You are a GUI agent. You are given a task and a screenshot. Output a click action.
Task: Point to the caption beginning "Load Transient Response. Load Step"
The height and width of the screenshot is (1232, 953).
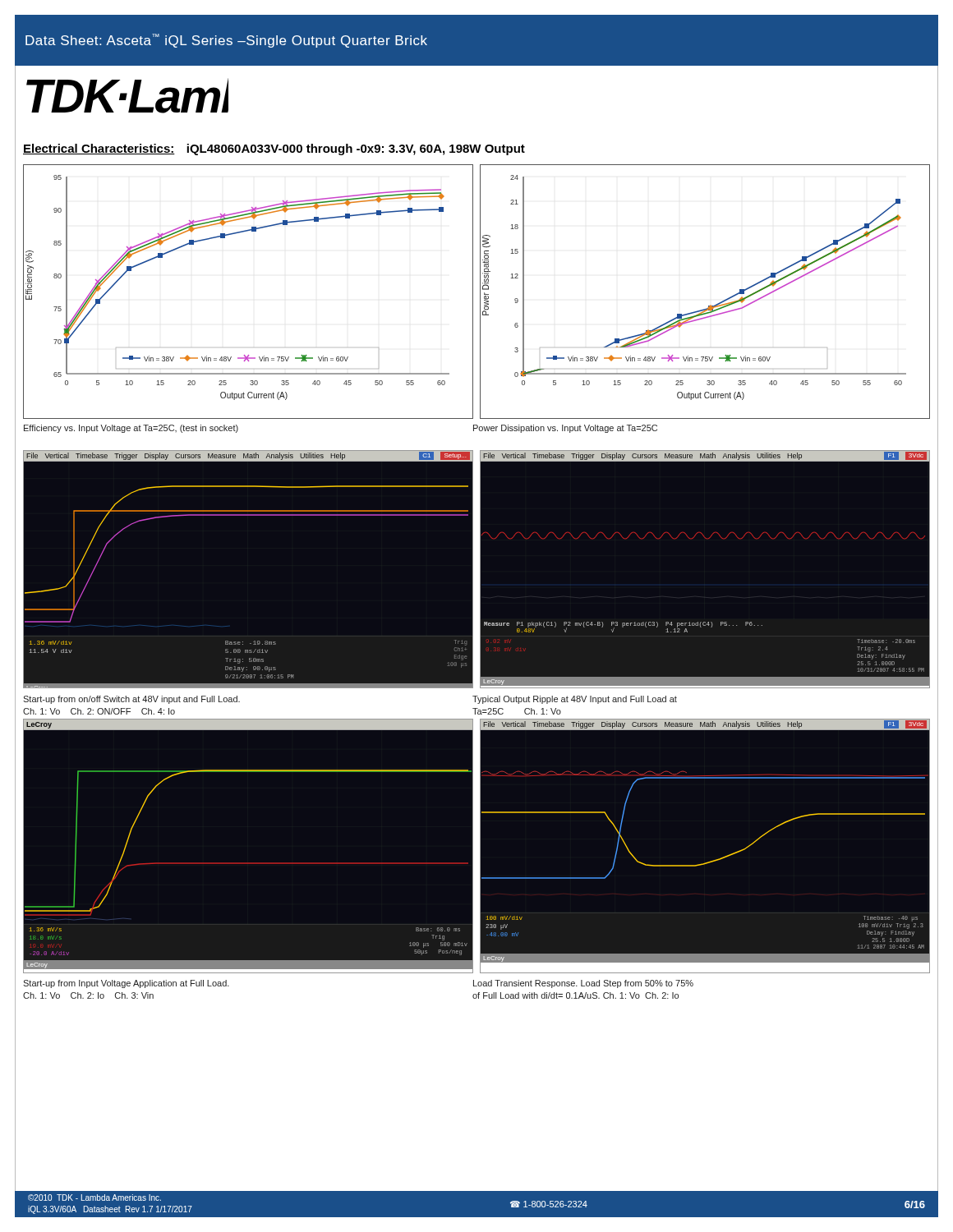click(583, 989)
